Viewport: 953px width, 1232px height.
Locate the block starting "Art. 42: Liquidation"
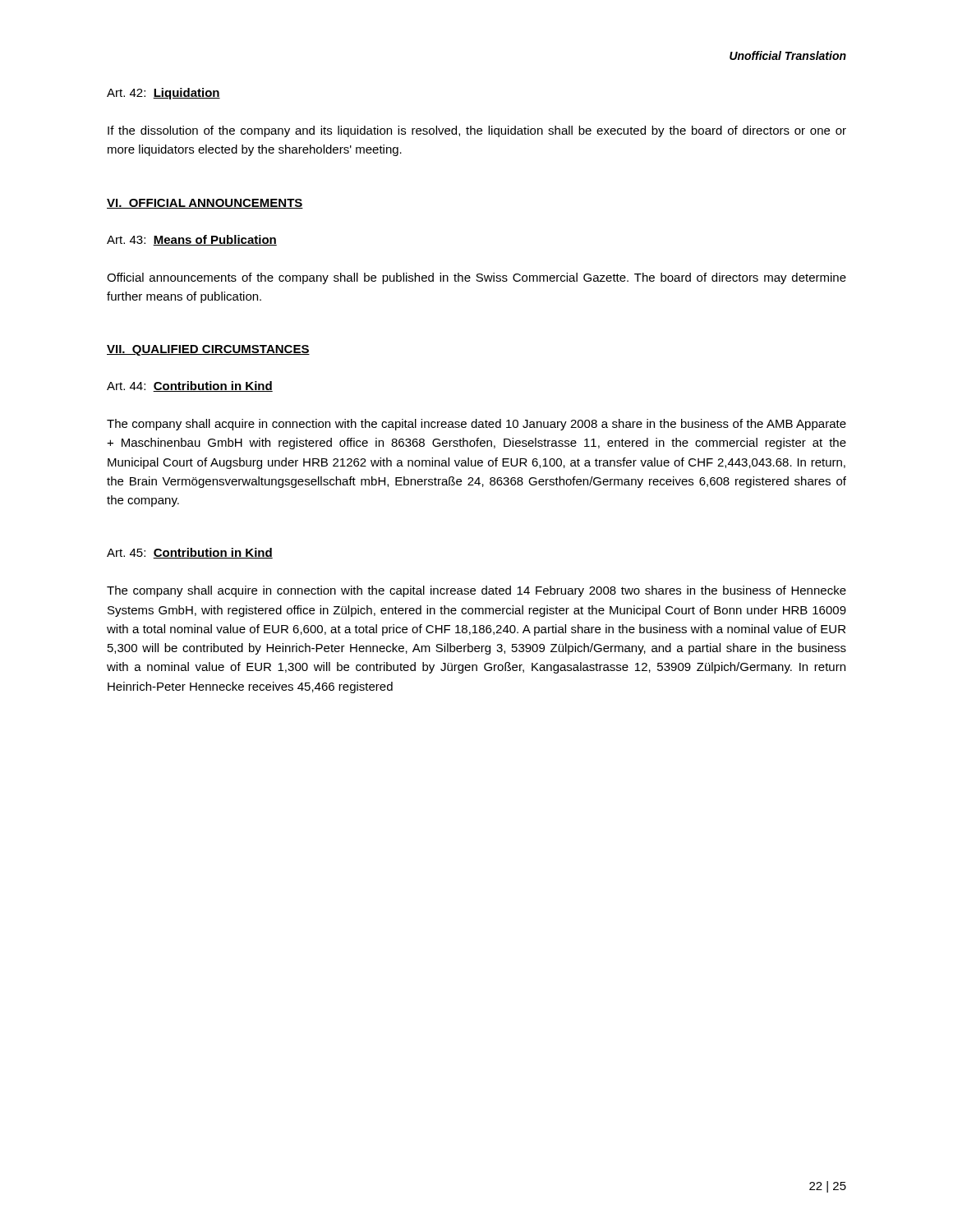click(163, 92)
